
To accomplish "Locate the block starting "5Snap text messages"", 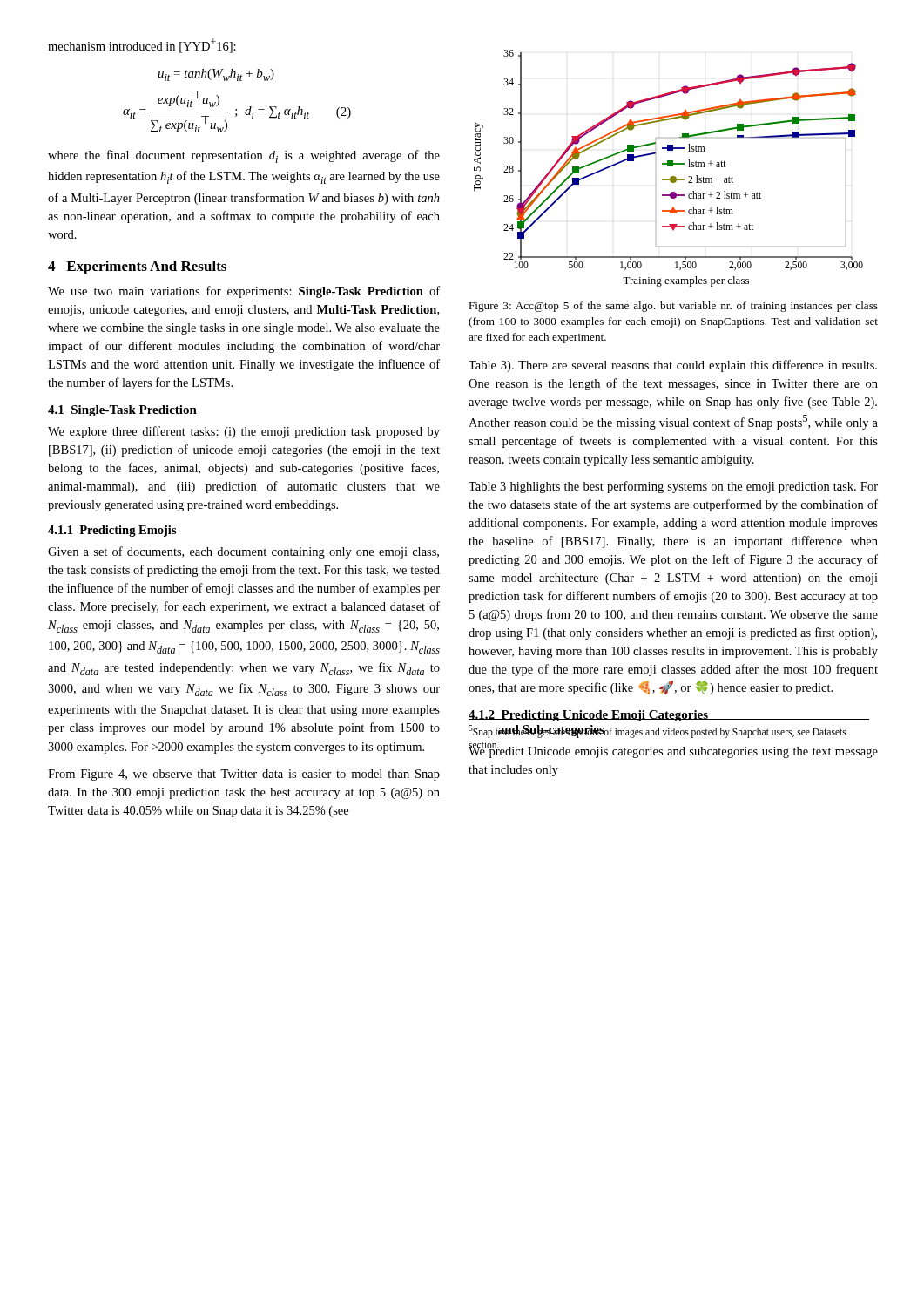I will click(657, 737).
